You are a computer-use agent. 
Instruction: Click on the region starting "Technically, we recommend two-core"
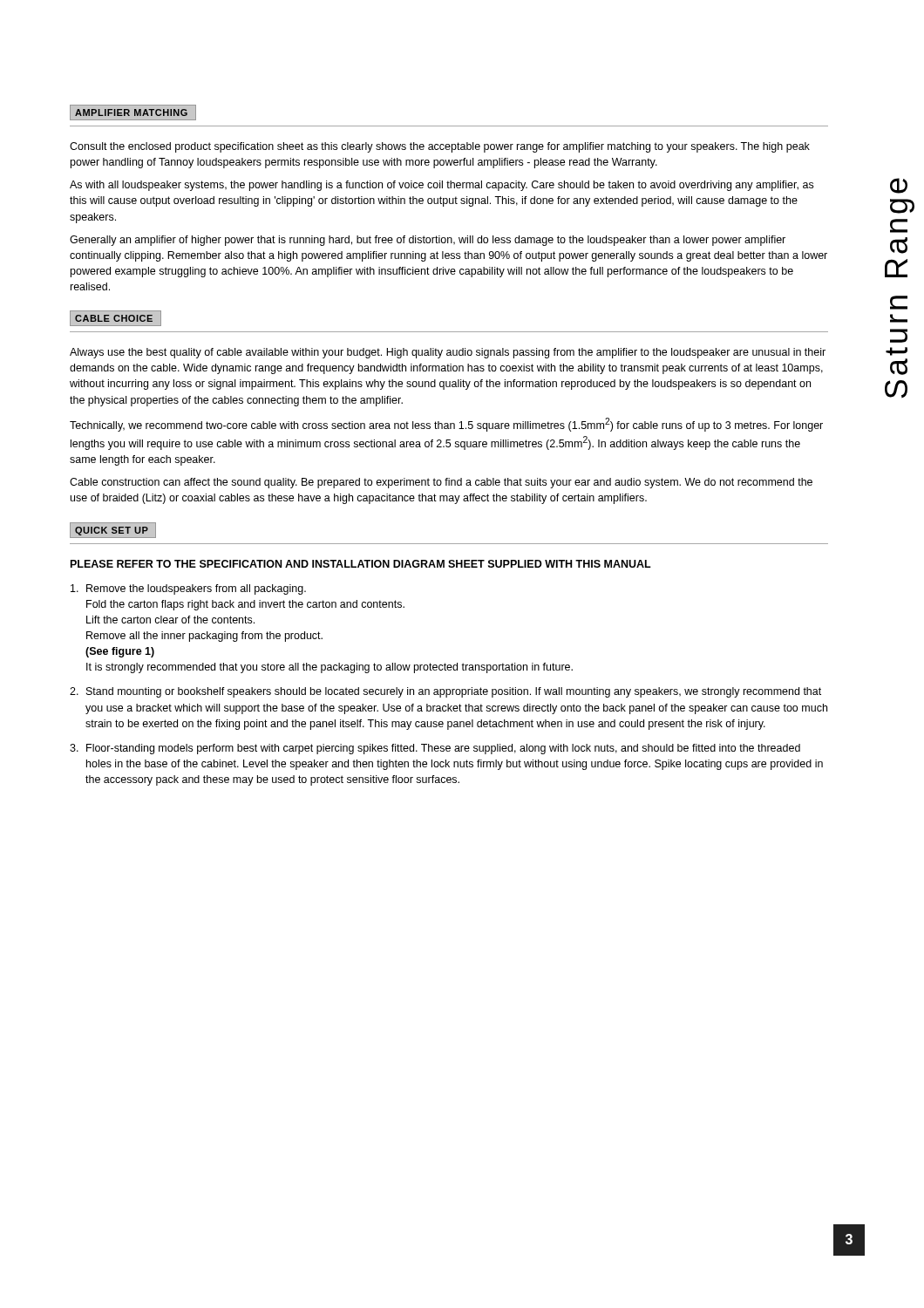tap(449, 441)
